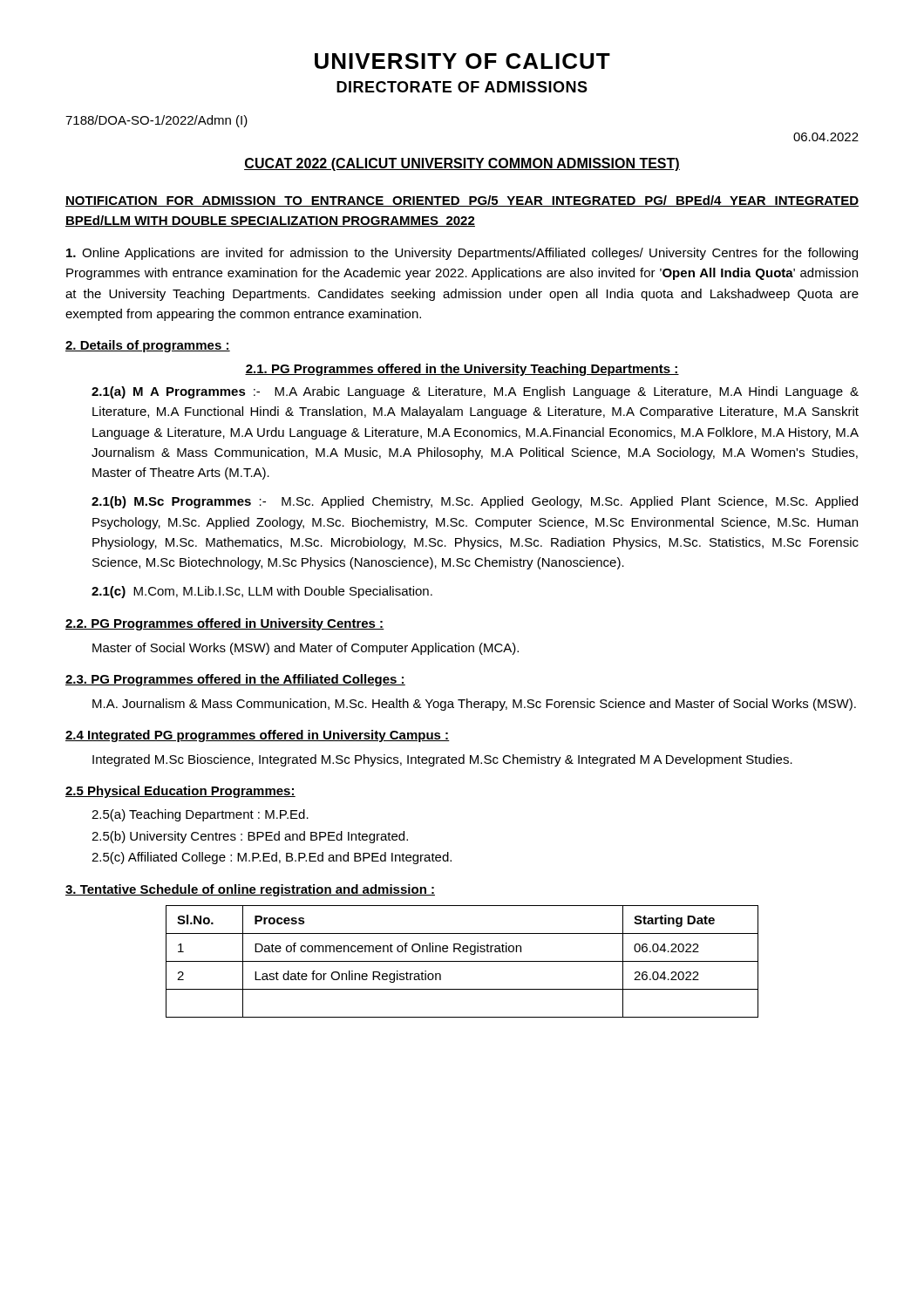Navigate to the block starting "1(a) M A Programmes :-"
This screenshot has width=924, height=1308.
(x=475, y=432)
